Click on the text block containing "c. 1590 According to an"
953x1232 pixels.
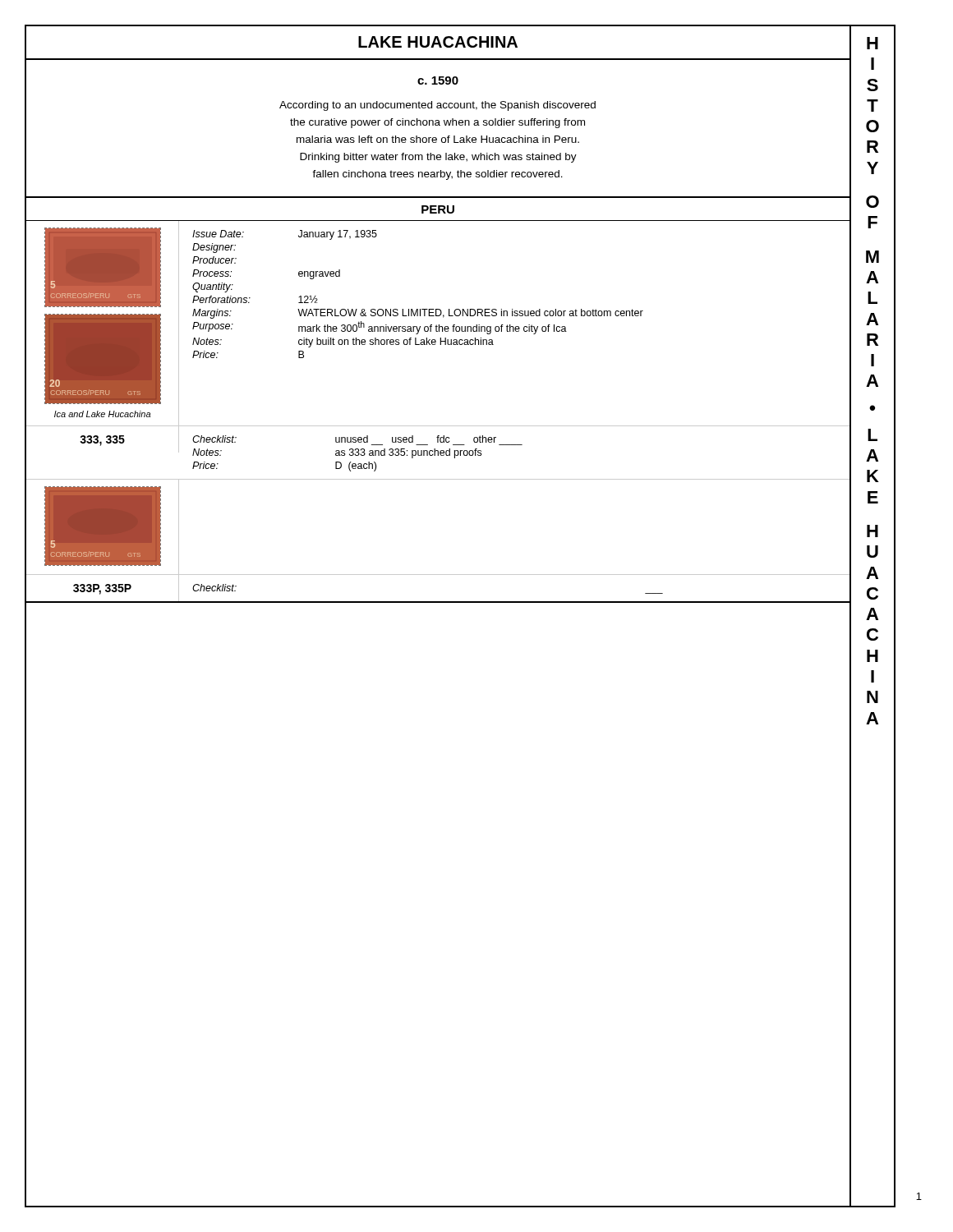tap(438, 128)
